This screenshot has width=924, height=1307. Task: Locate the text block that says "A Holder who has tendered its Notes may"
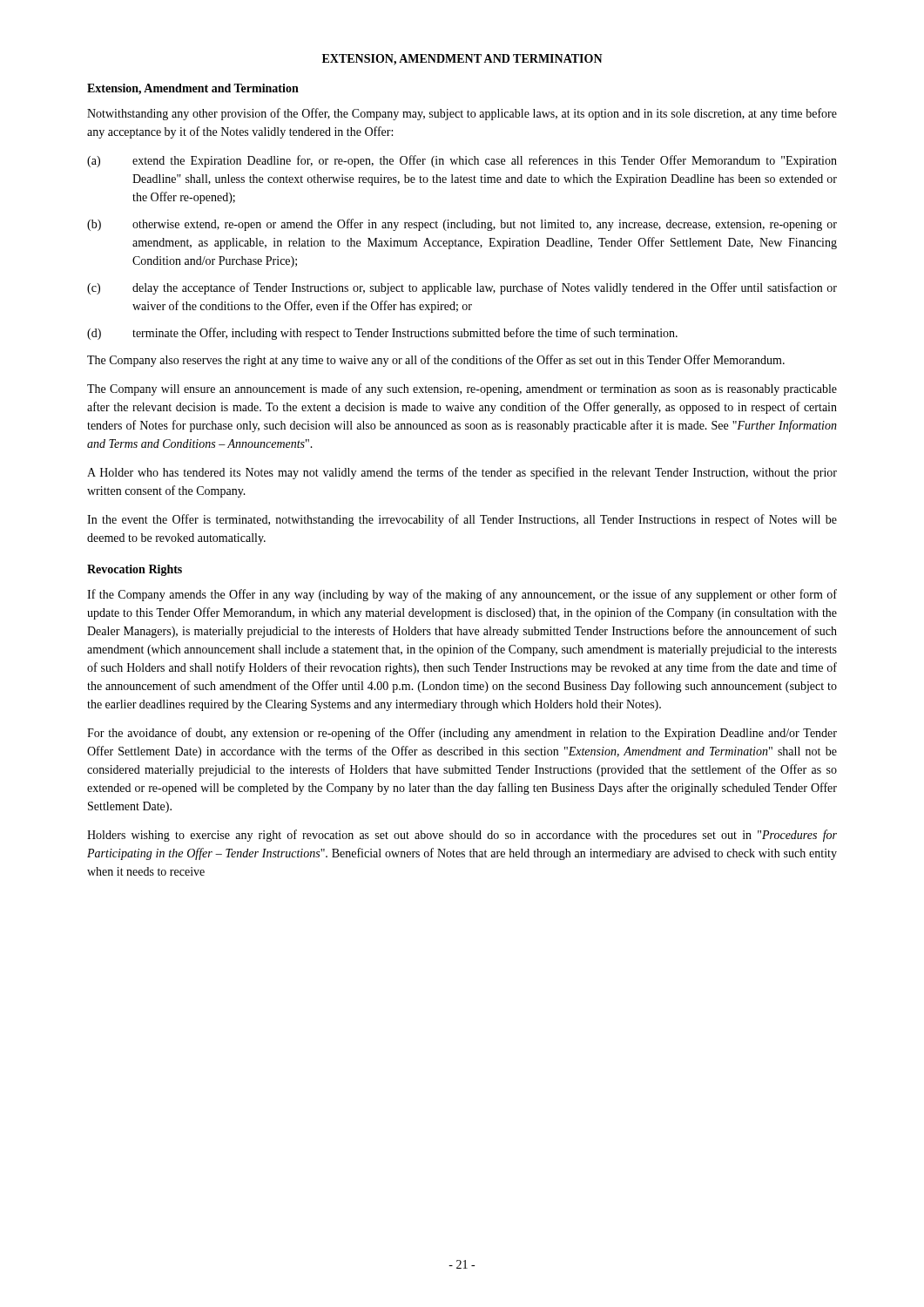point(462,482)
